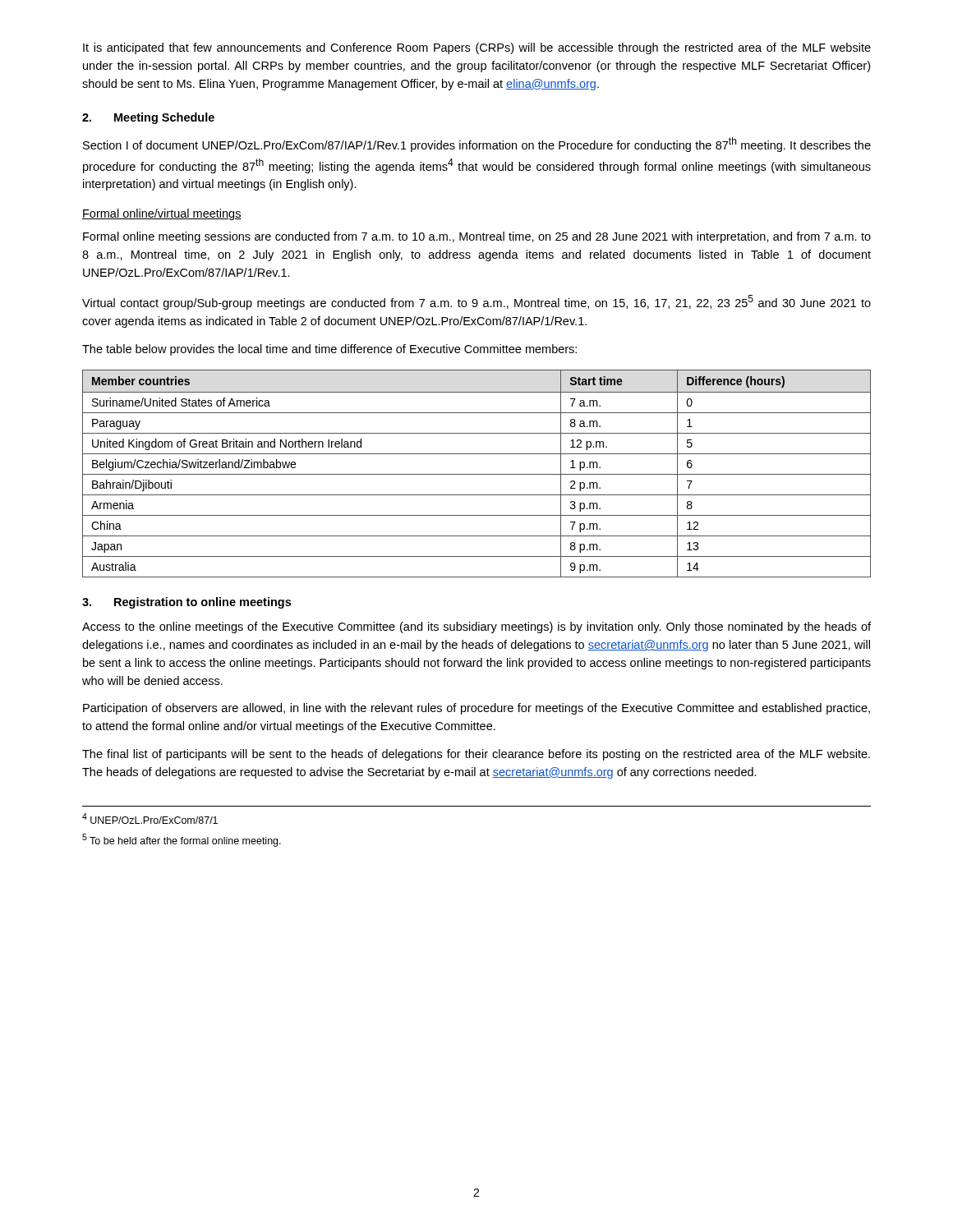Where is the passage that starts "Access to the online"?
Image resolution: width=953 pixels, height=1232 pixels.
[476, 655]
